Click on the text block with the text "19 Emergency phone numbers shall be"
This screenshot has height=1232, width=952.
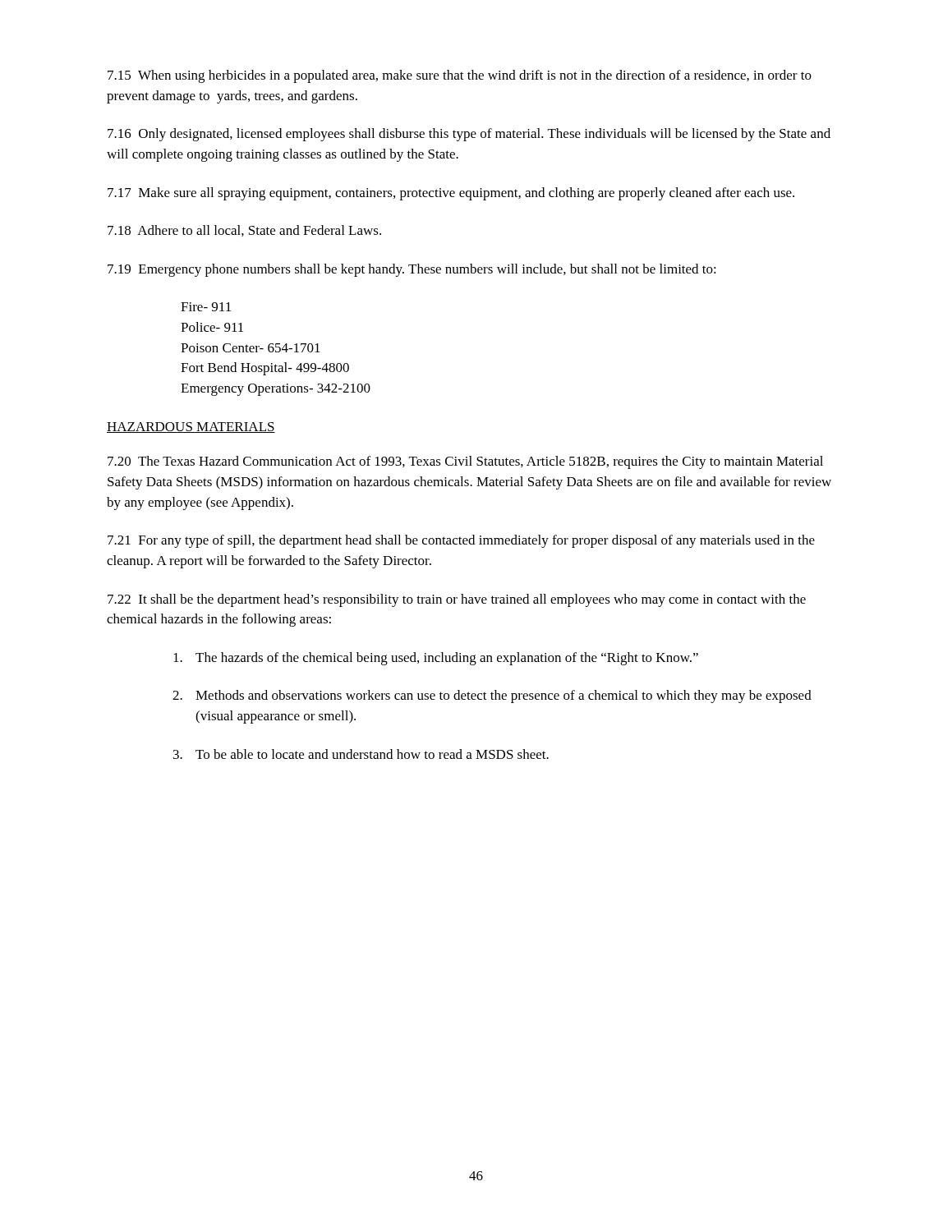(x=412, y=269)
